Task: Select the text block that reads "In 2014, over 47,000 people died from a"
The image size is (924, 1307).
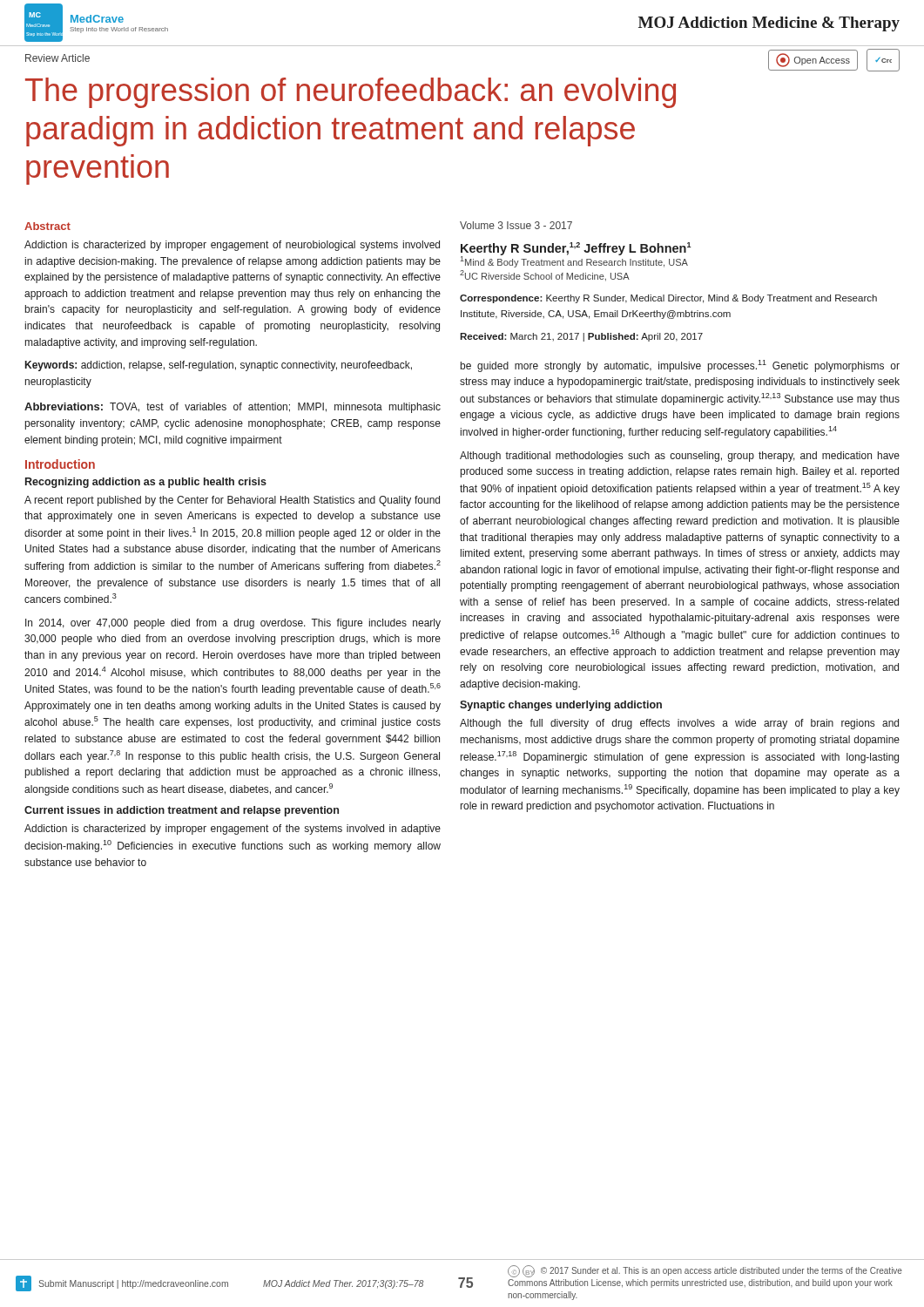Action: (x=233, y=706)
